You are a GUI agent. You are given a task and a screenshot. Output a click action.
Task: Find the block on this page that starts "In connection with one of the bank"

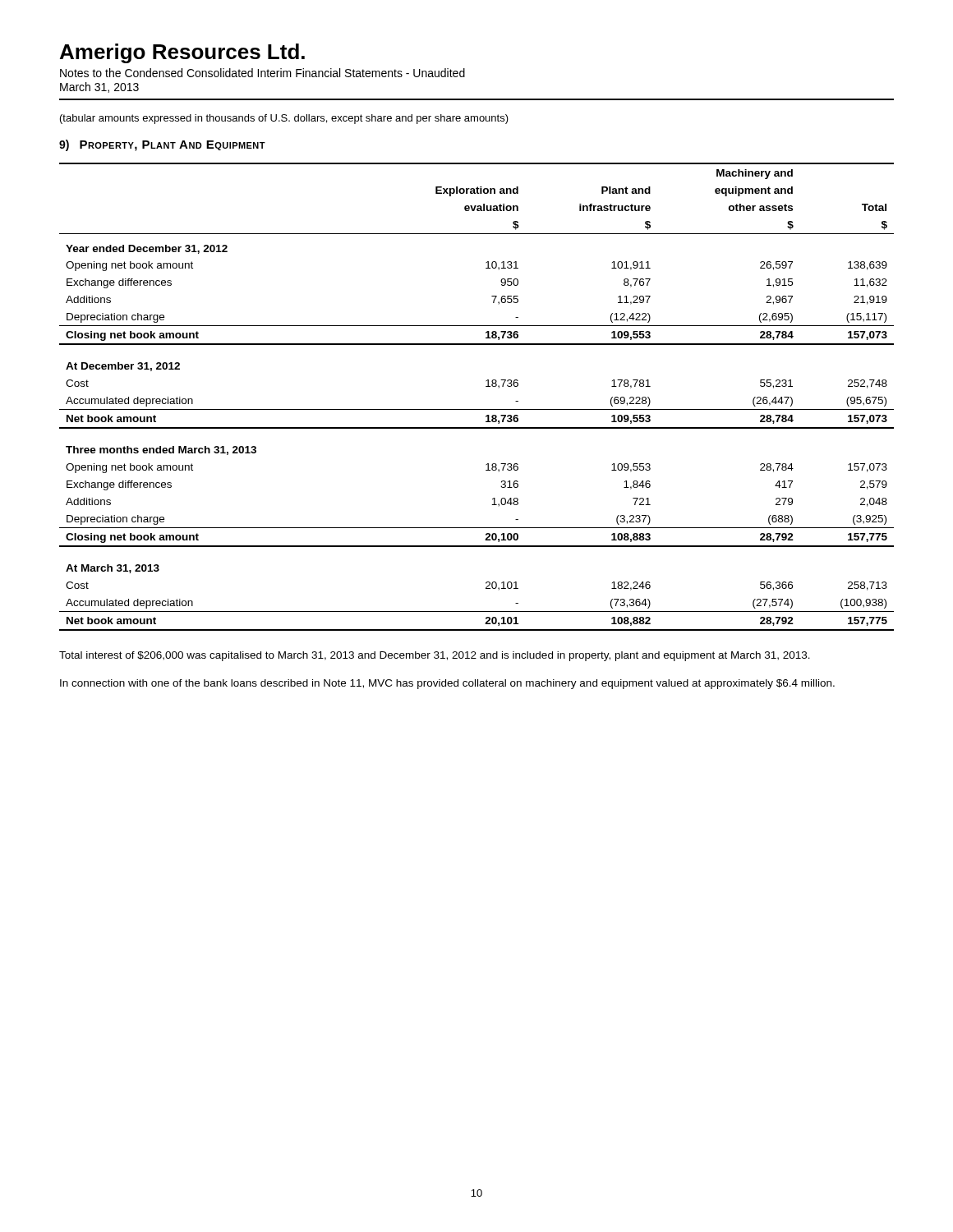447,683
